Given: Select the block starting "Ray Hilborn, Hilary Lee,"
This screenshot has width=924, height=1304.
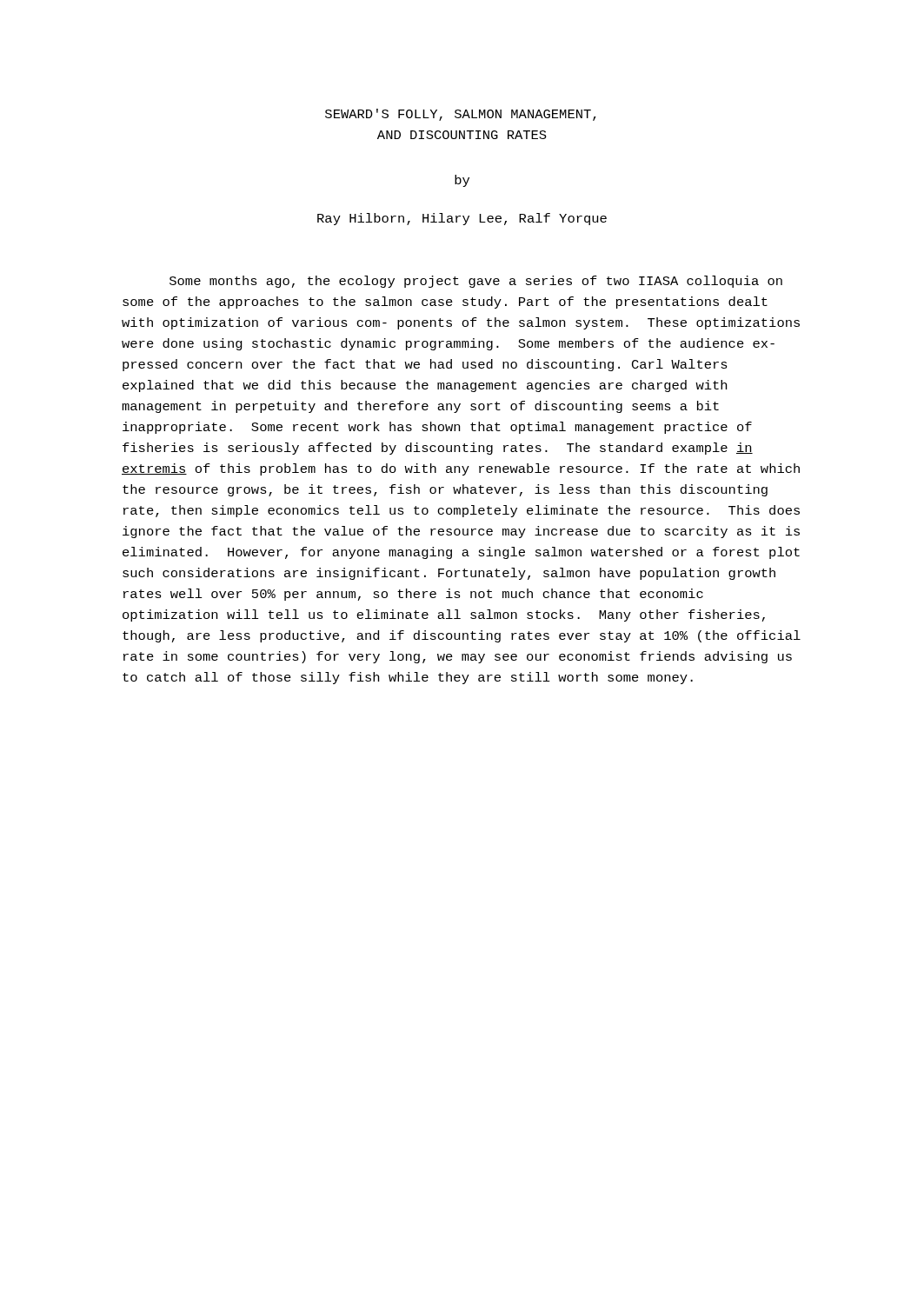Looking at the screenshot, I should (462, 219).
